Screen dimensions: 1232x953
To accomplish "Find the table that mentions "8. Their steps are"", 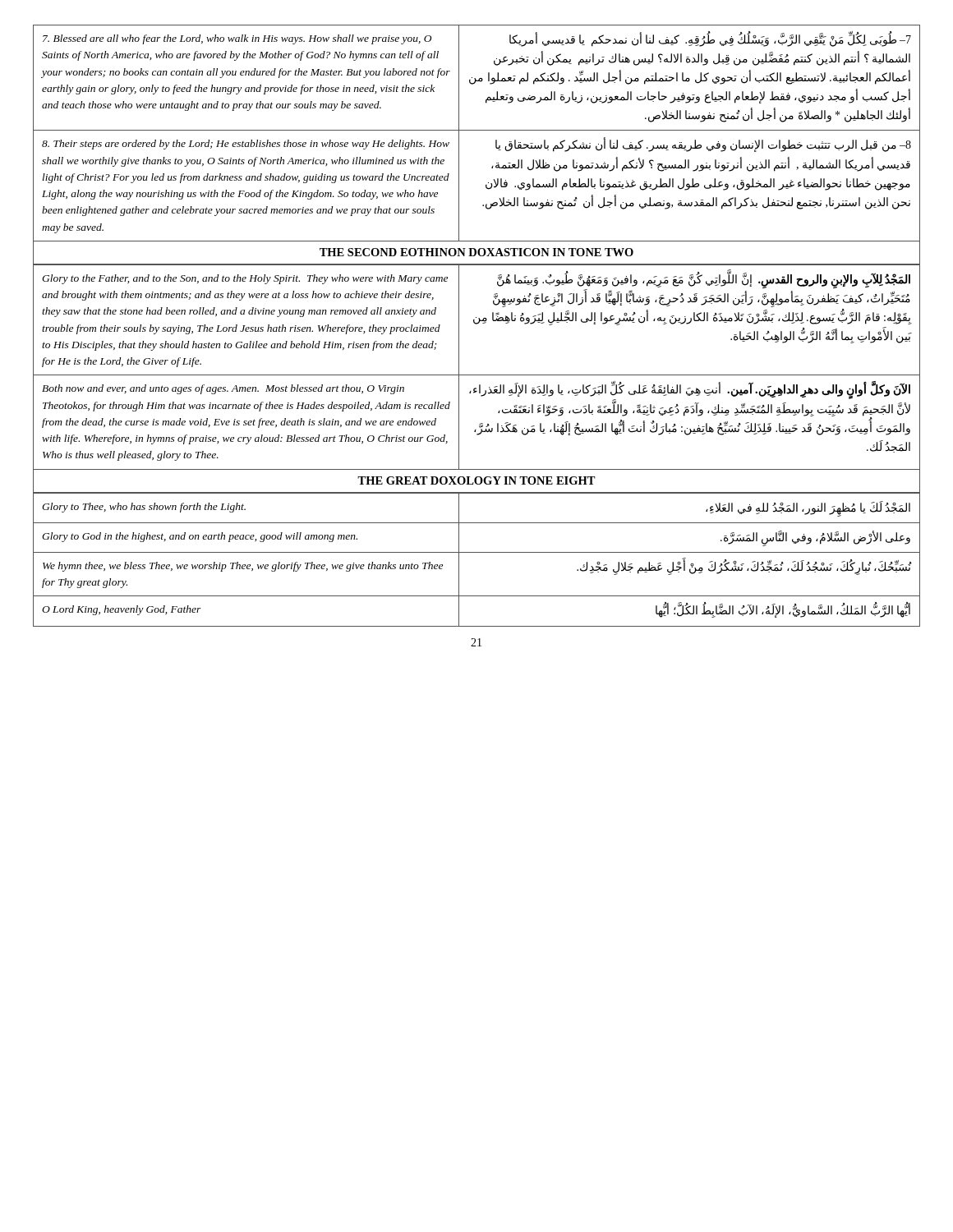I will coord(476,133).
